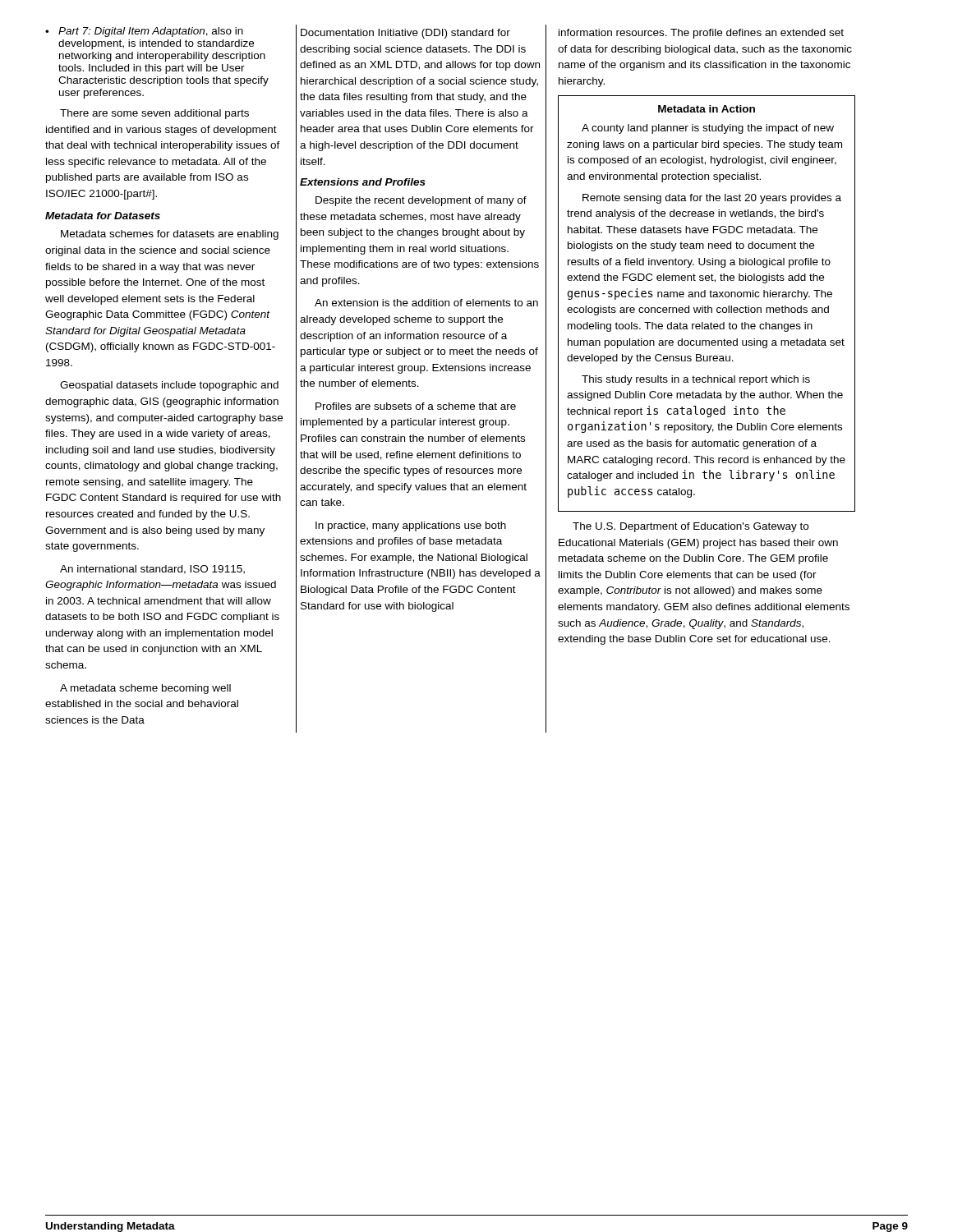
Task: Where is the passage that starts "Profiles are subsets of a scheme that are"?
Action: (421, 454)
